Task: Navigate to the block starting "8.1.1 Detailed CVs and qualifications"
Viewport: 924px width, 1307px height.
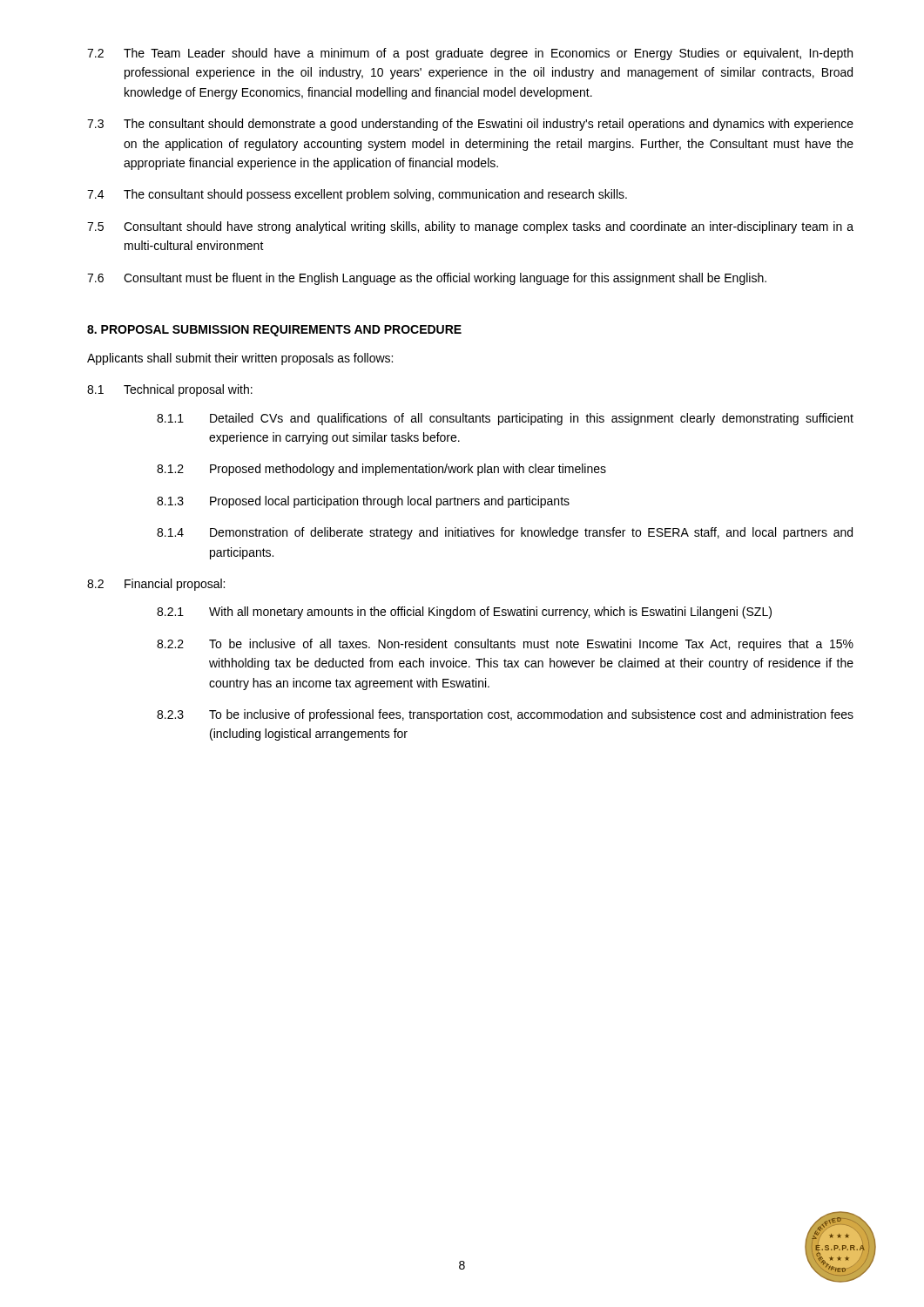Action: (x=505, y=428)
